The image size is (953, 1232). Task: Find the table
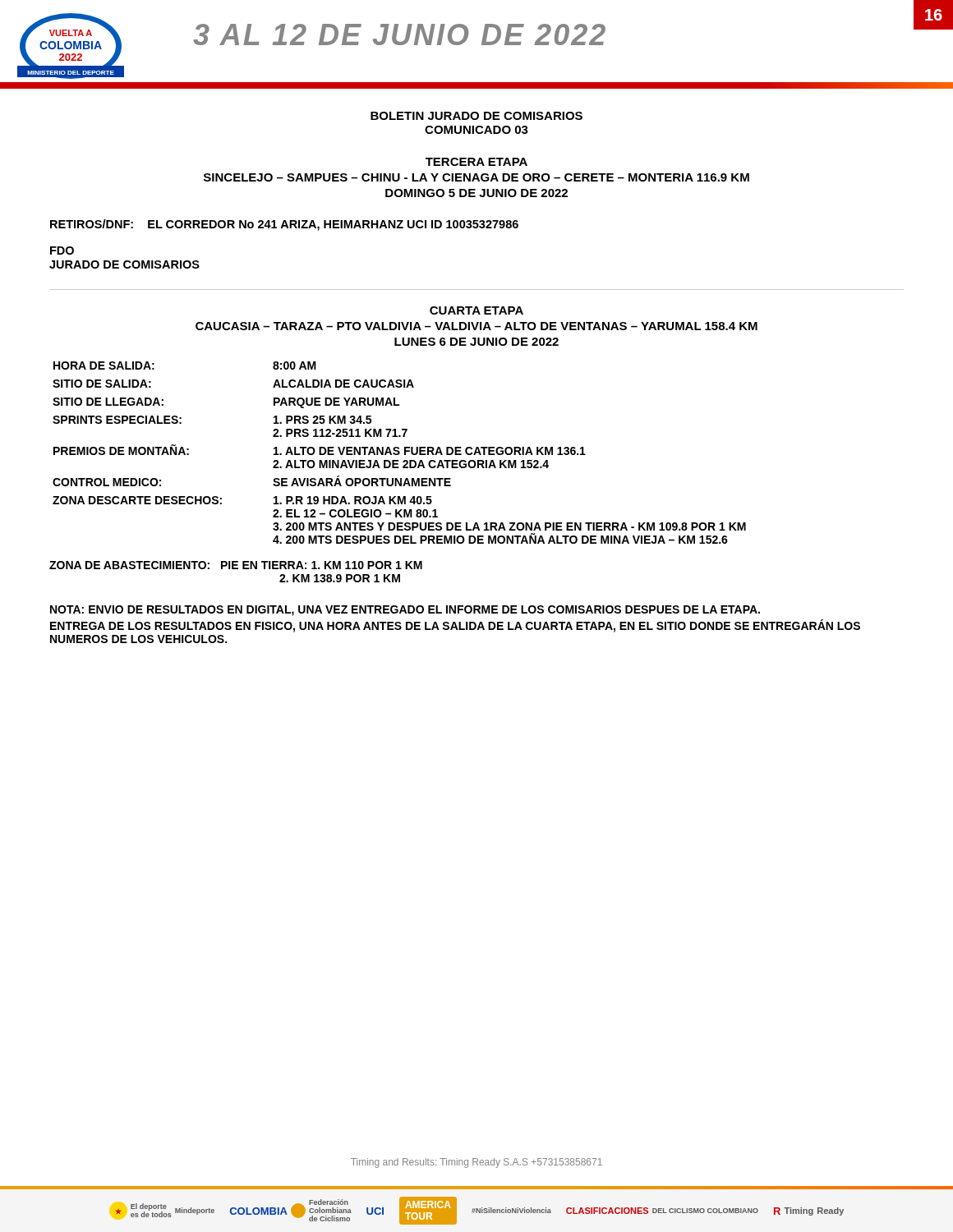click(476, 453)
